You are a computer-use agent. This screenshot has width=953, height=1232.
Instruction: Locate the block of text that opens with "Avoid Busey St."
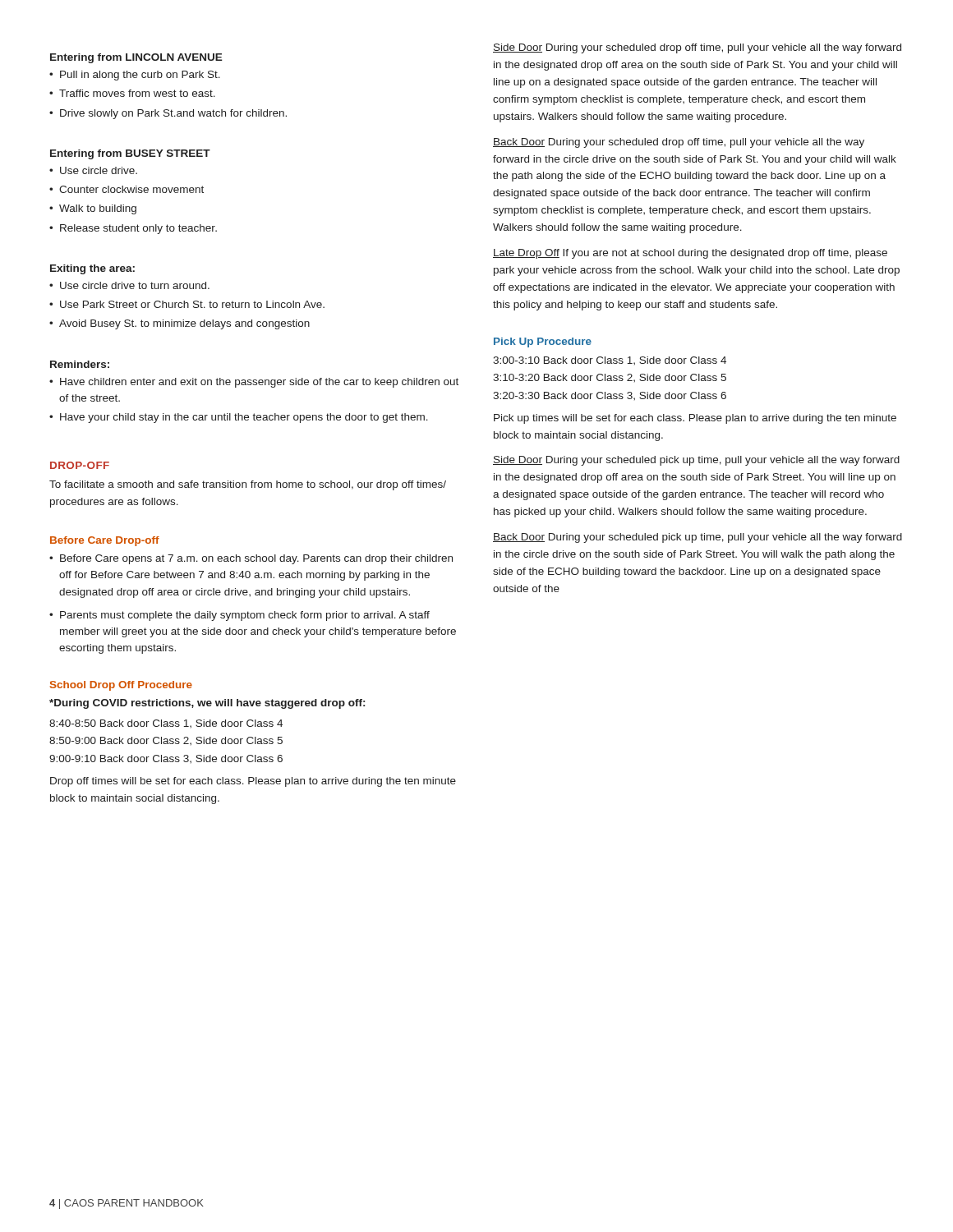185,323
